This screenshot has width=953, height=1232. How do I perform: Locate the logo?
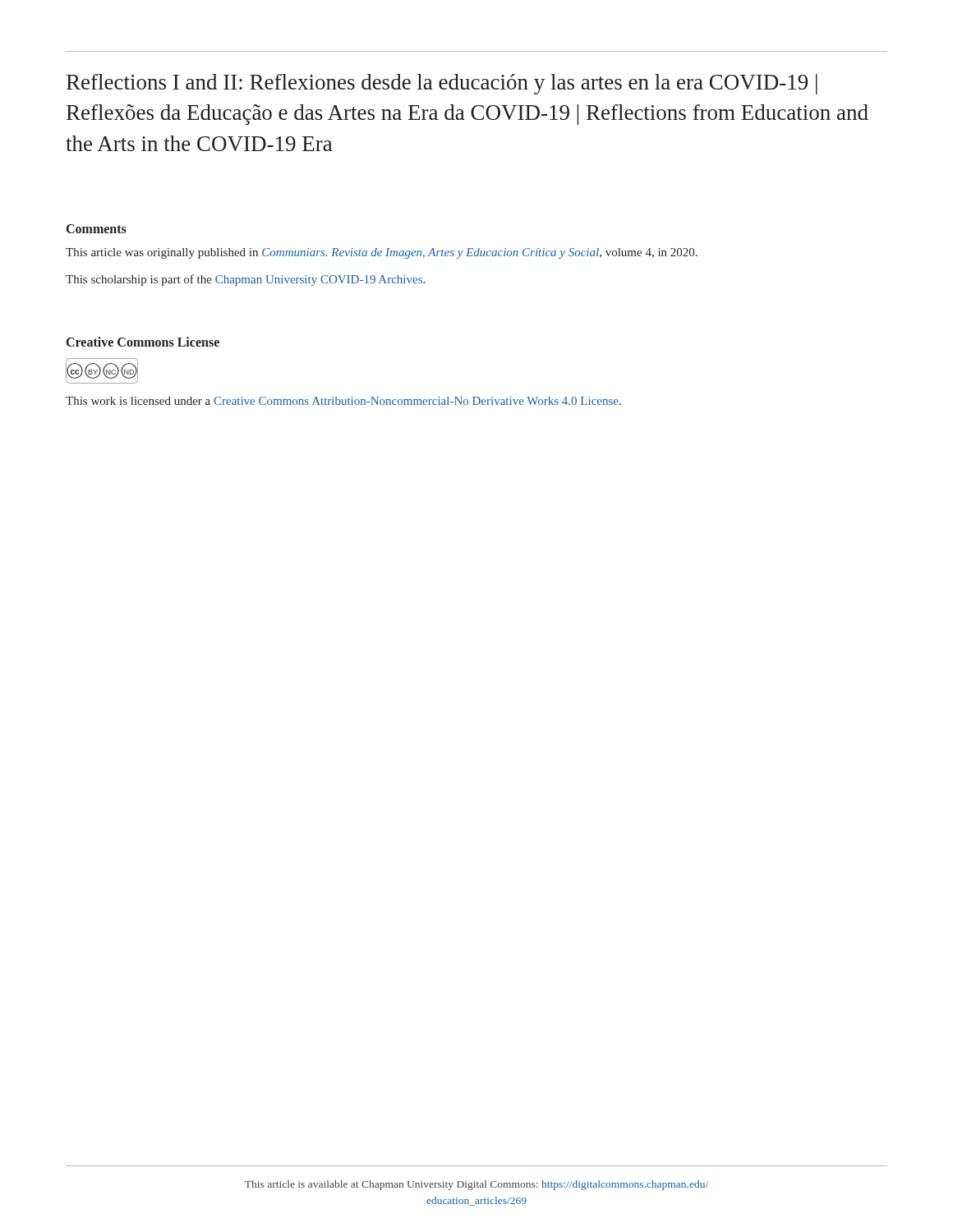pos(476,371)
